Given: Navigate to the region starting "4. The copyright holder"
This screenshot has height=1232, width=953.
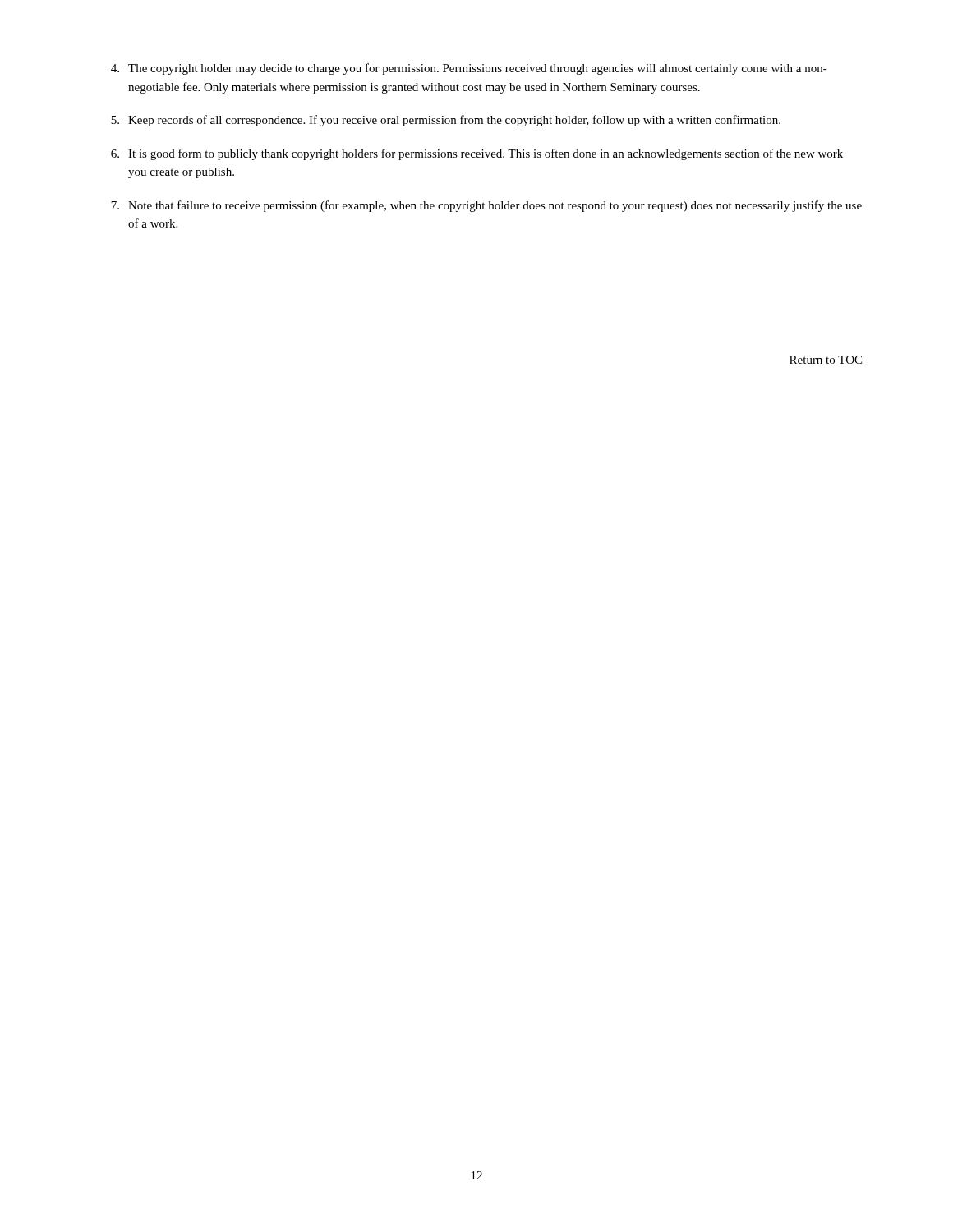Looking at the screenshot, I should (x=476, y=78).
